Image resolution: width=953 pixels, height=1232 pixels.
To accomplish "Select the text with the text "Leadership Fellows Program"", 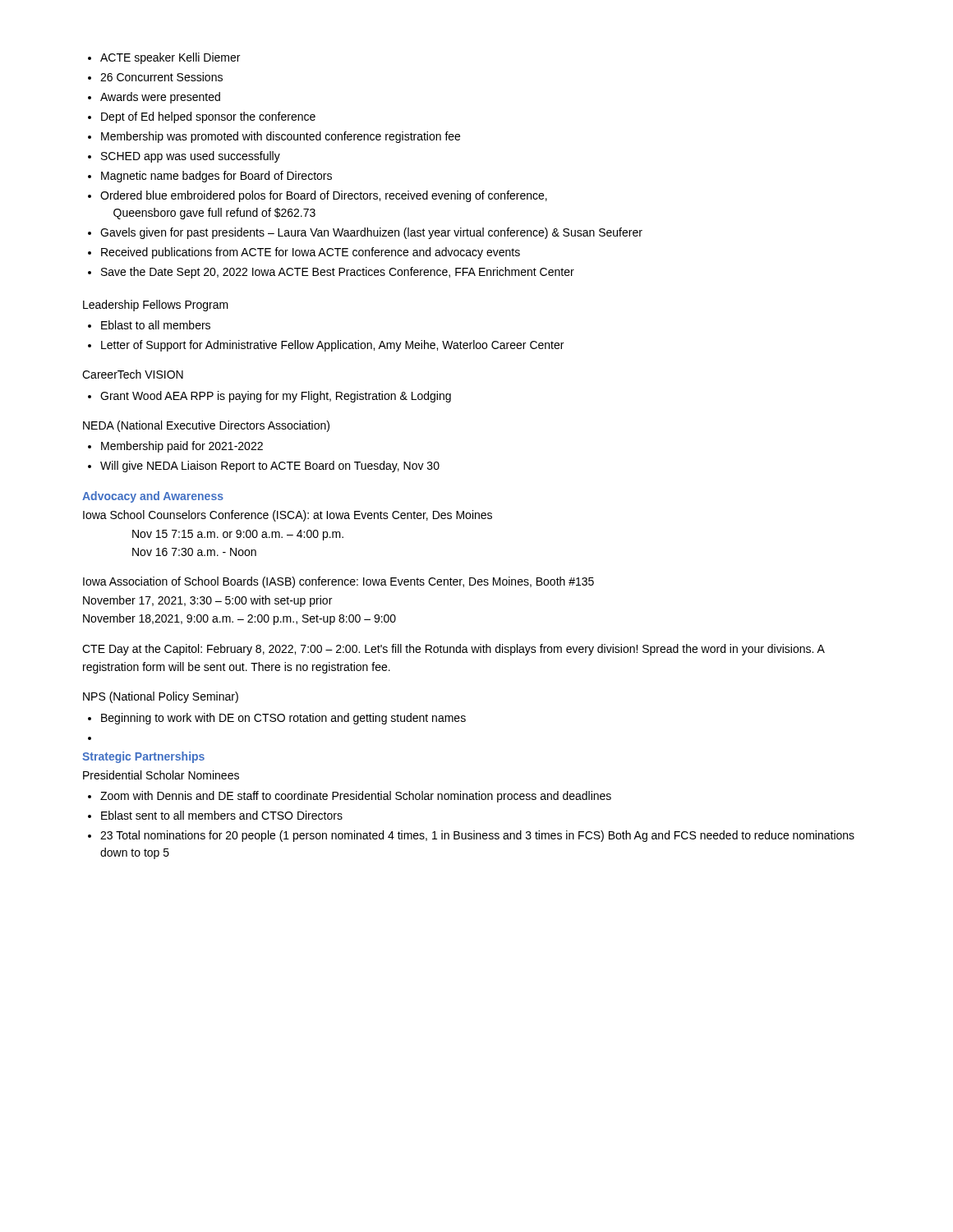I will [x=155, y=305].
